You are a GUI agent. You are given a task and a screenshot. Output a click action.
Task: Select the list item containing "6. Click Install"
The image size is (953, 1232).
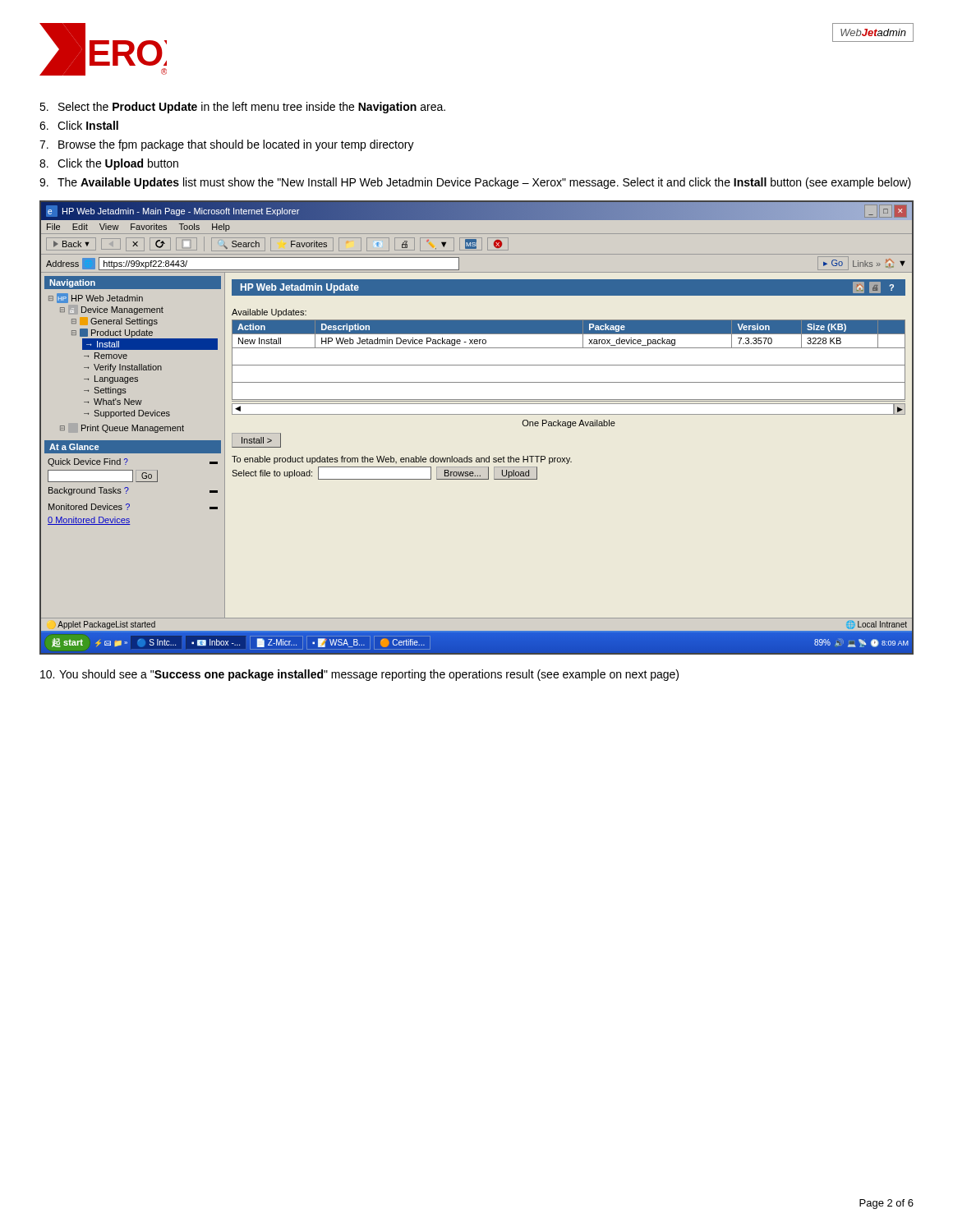click(x=79, y=126)
